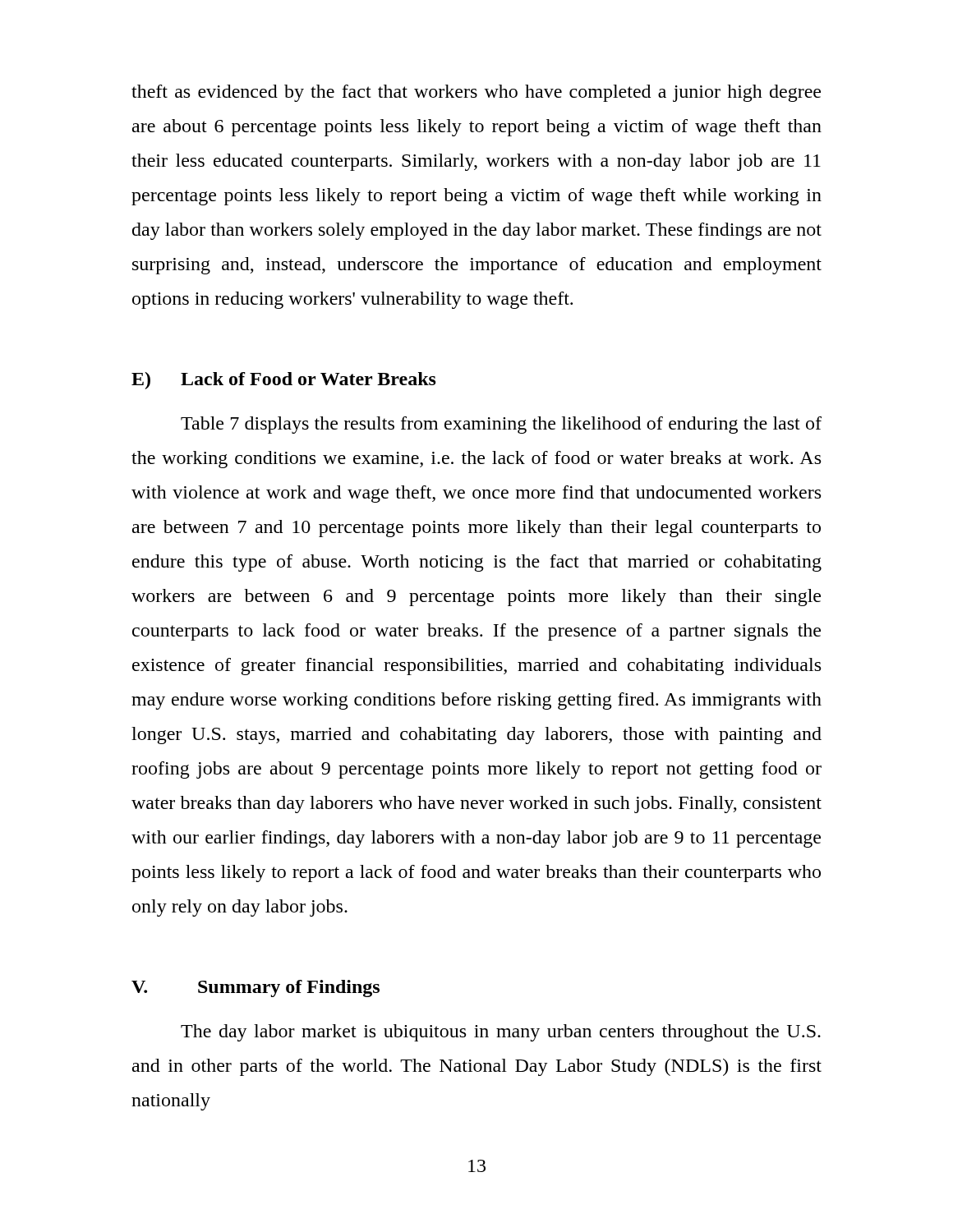Find the section header that says "E) Lack of Food or Water Breaks"
953x1232 pixels.
click(284, 379)
